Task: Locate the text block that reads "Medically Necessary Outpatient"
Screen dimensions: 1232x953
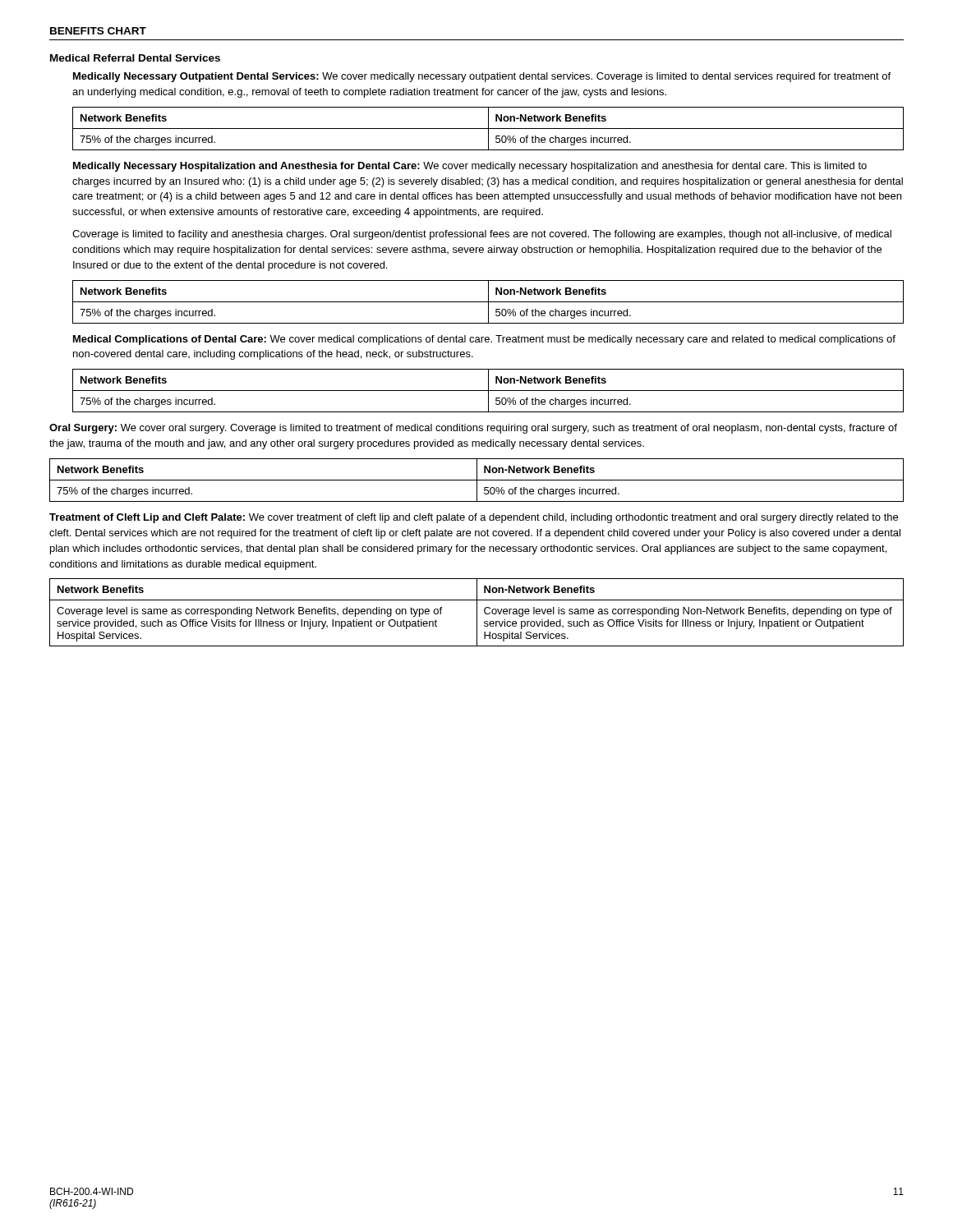Action: click(x=482, y=84)
